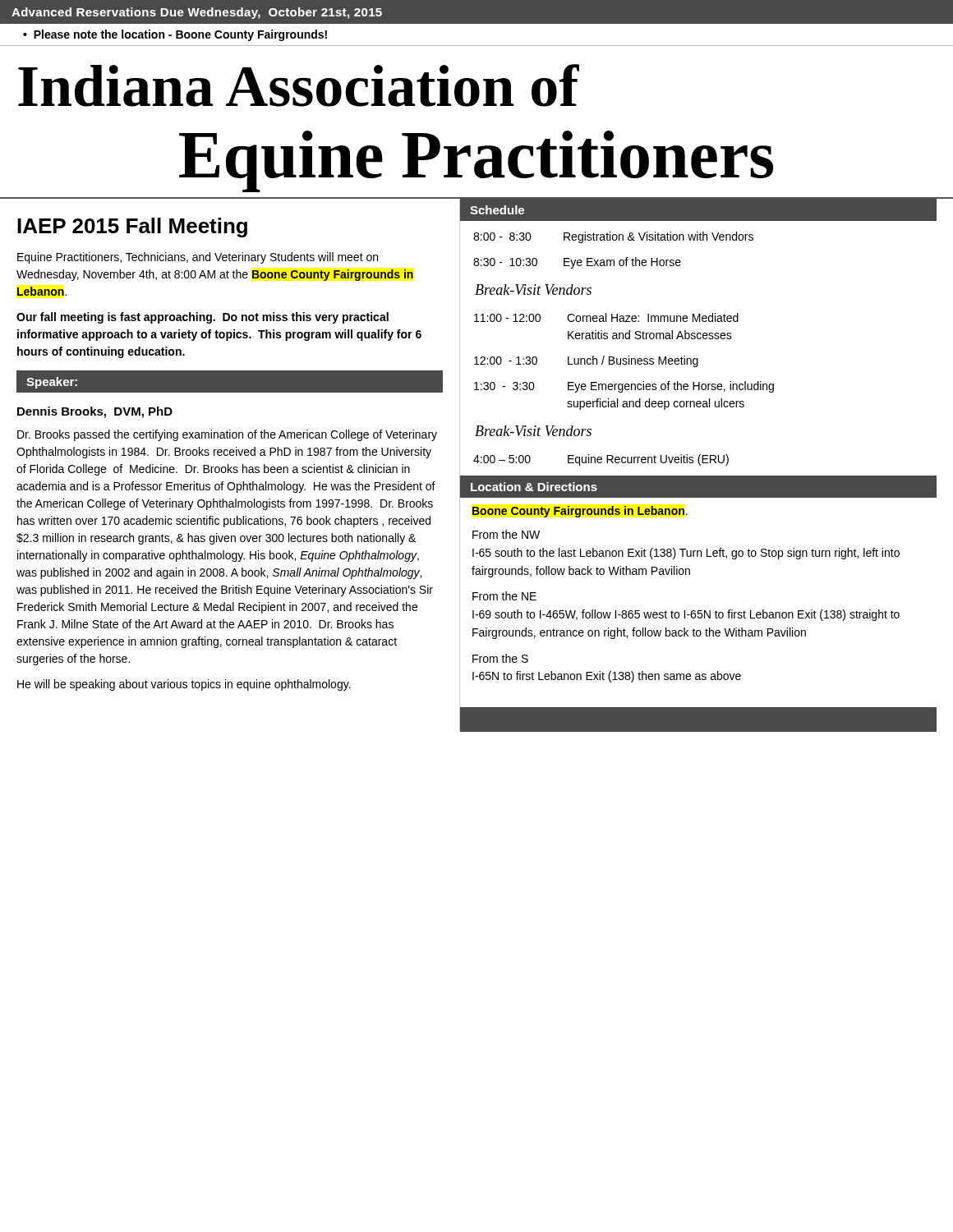Point to the text starting "11:00 - 12:00 Corneal Haze: Immune"
Image resolution: width=953 pixels, height=1232 pixels.
(698, 327)
